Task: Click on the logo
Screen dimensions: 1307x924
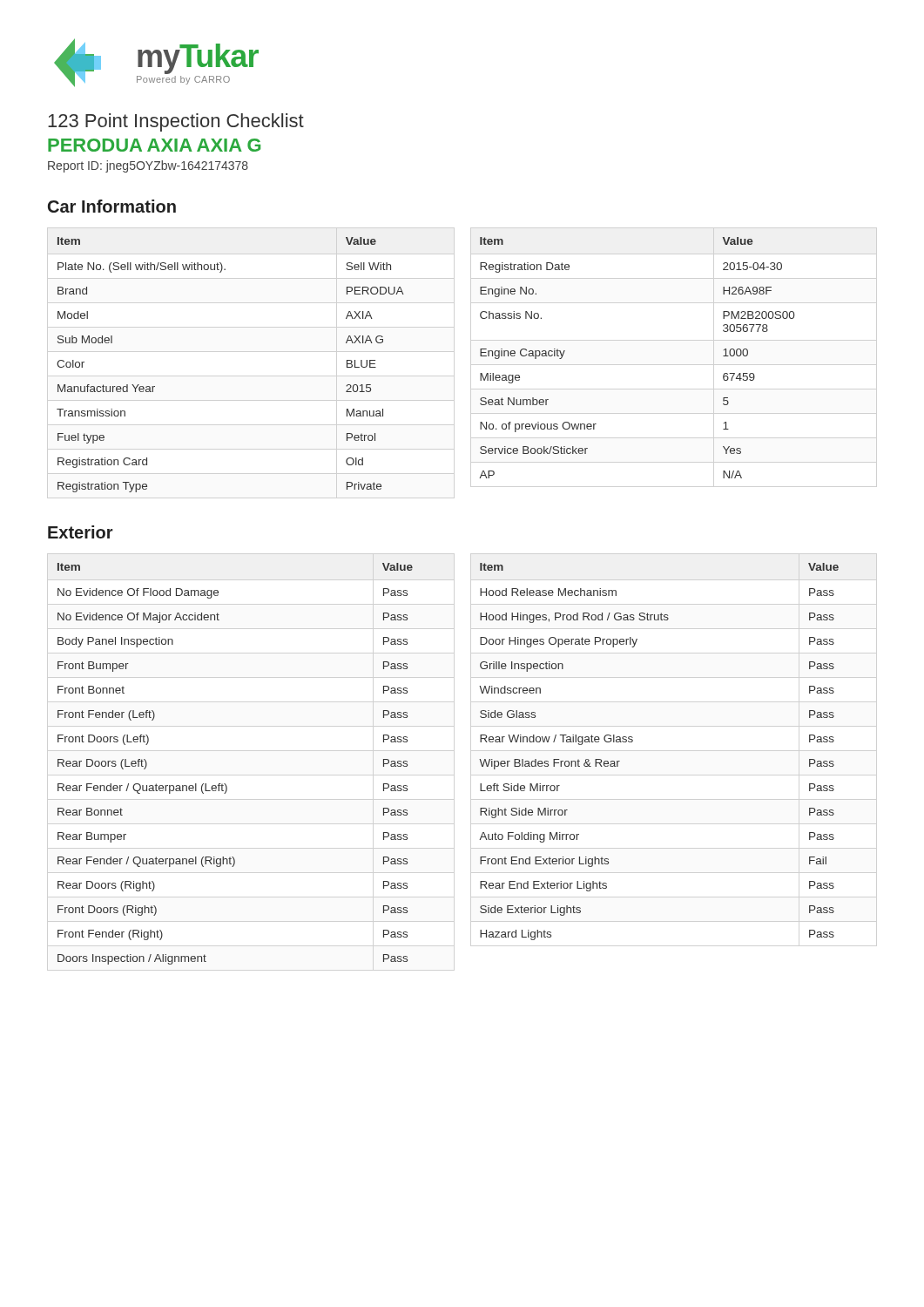Action: point(462,63)
